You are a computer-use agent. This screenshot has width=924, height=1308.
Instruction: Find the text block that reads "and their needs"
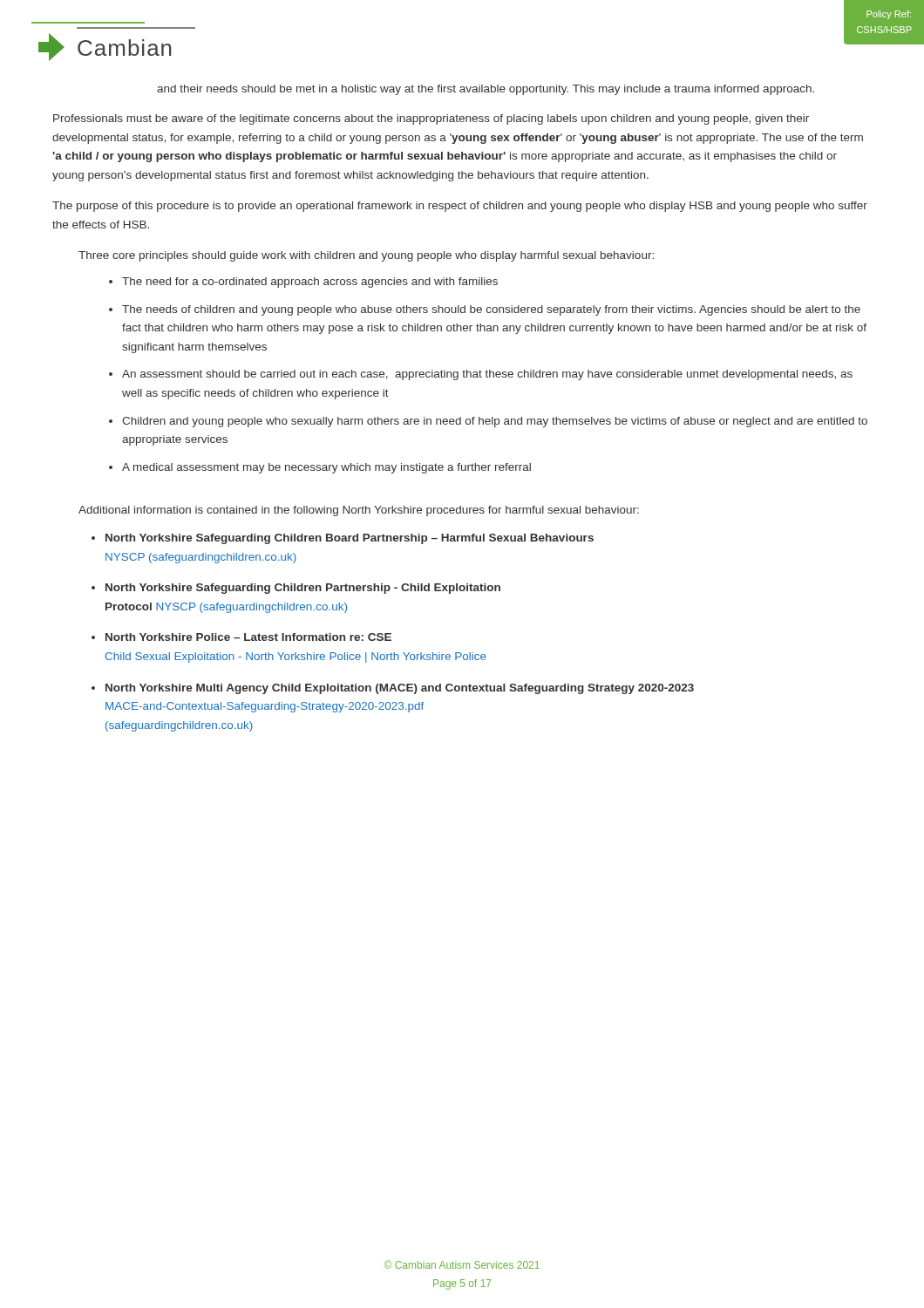coord(486,89)
